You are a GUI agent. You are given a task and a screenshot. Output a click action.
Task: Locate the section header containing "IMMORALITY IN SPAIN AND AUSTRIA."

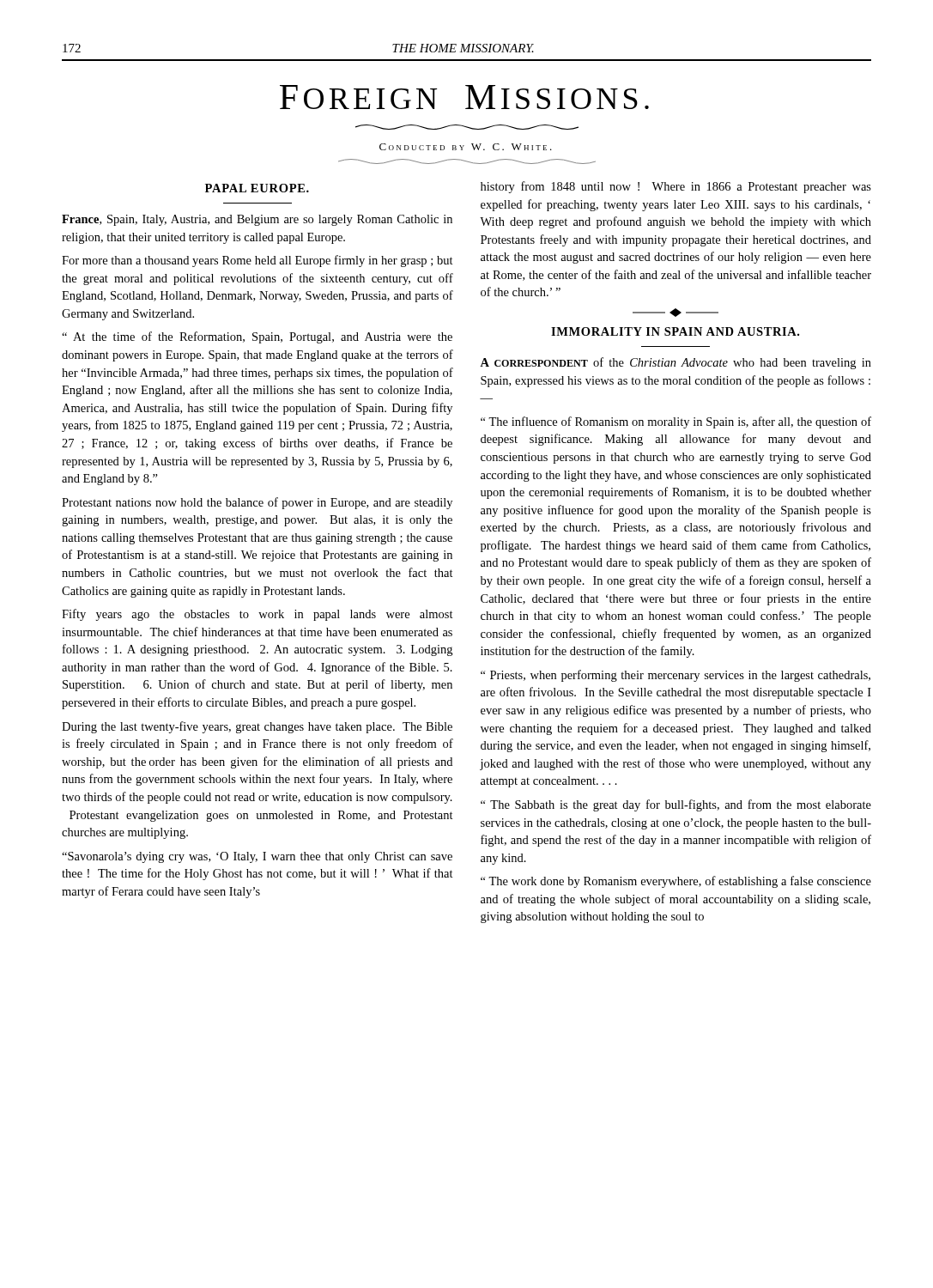pos(676,331)
